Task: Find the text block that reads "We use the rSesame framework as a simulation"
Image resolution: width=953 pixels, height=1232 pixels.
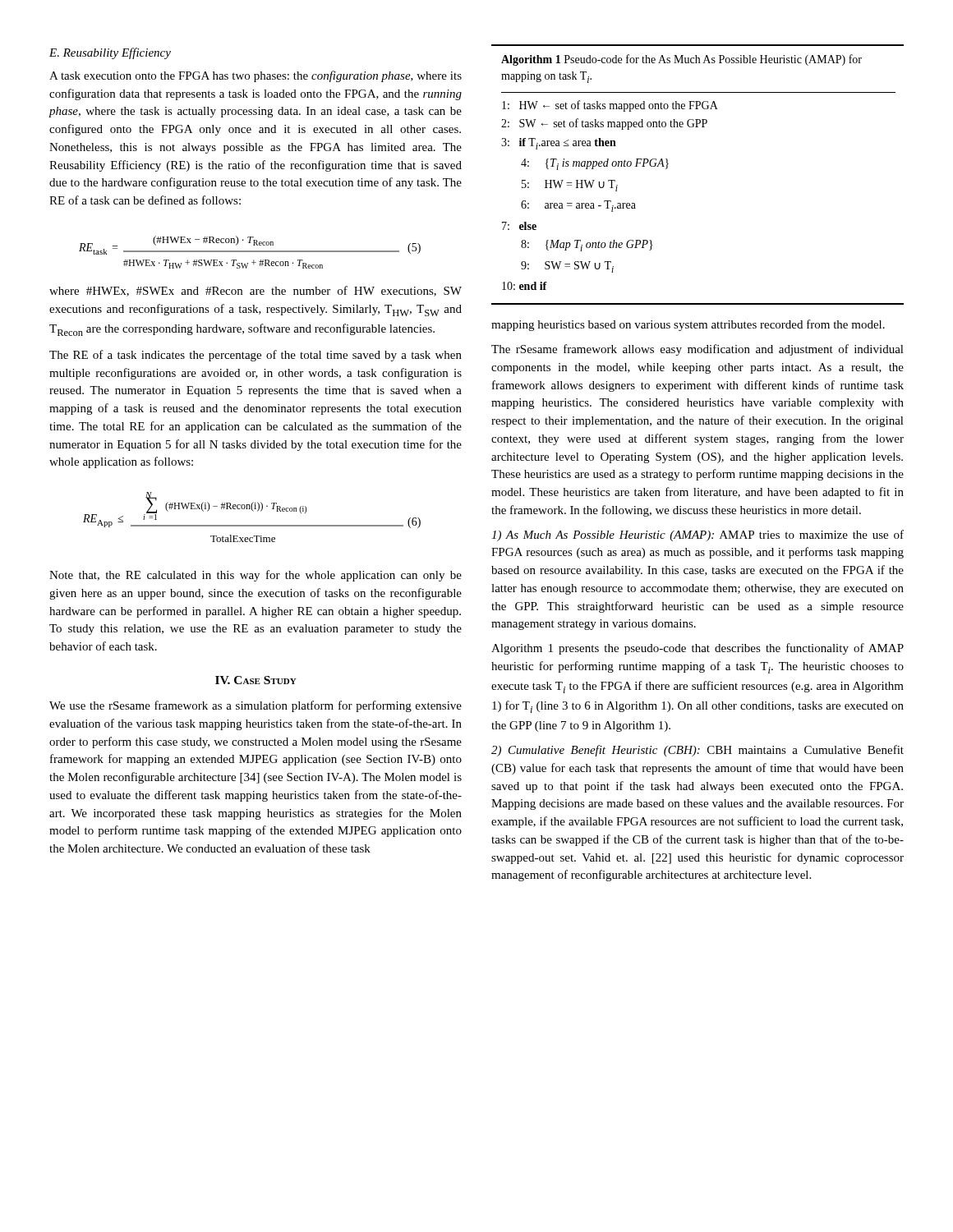Action: coord(255,778)
